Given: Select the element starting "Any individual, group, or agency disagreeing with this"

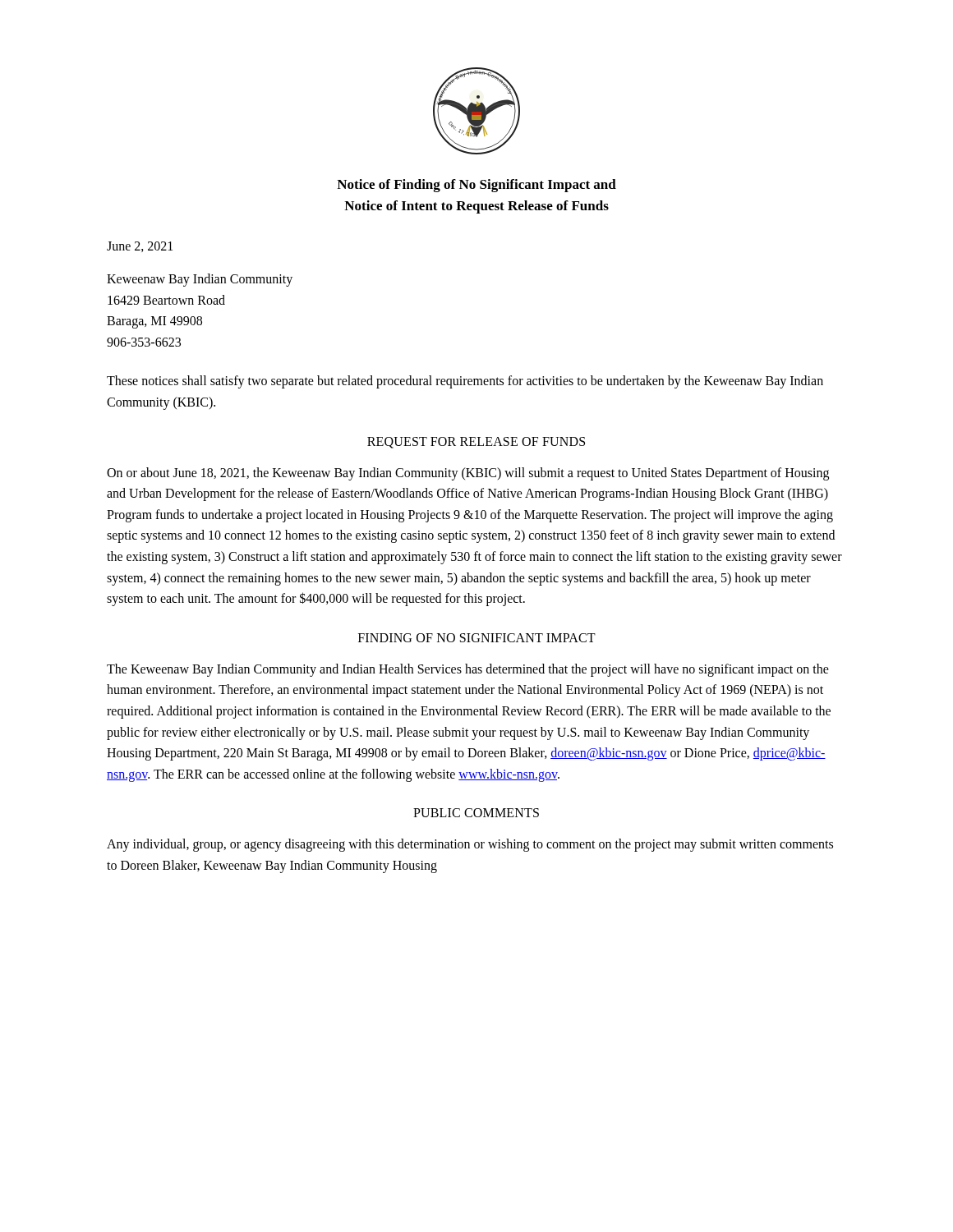Looking at the screenshot, I should coord(470,855).
